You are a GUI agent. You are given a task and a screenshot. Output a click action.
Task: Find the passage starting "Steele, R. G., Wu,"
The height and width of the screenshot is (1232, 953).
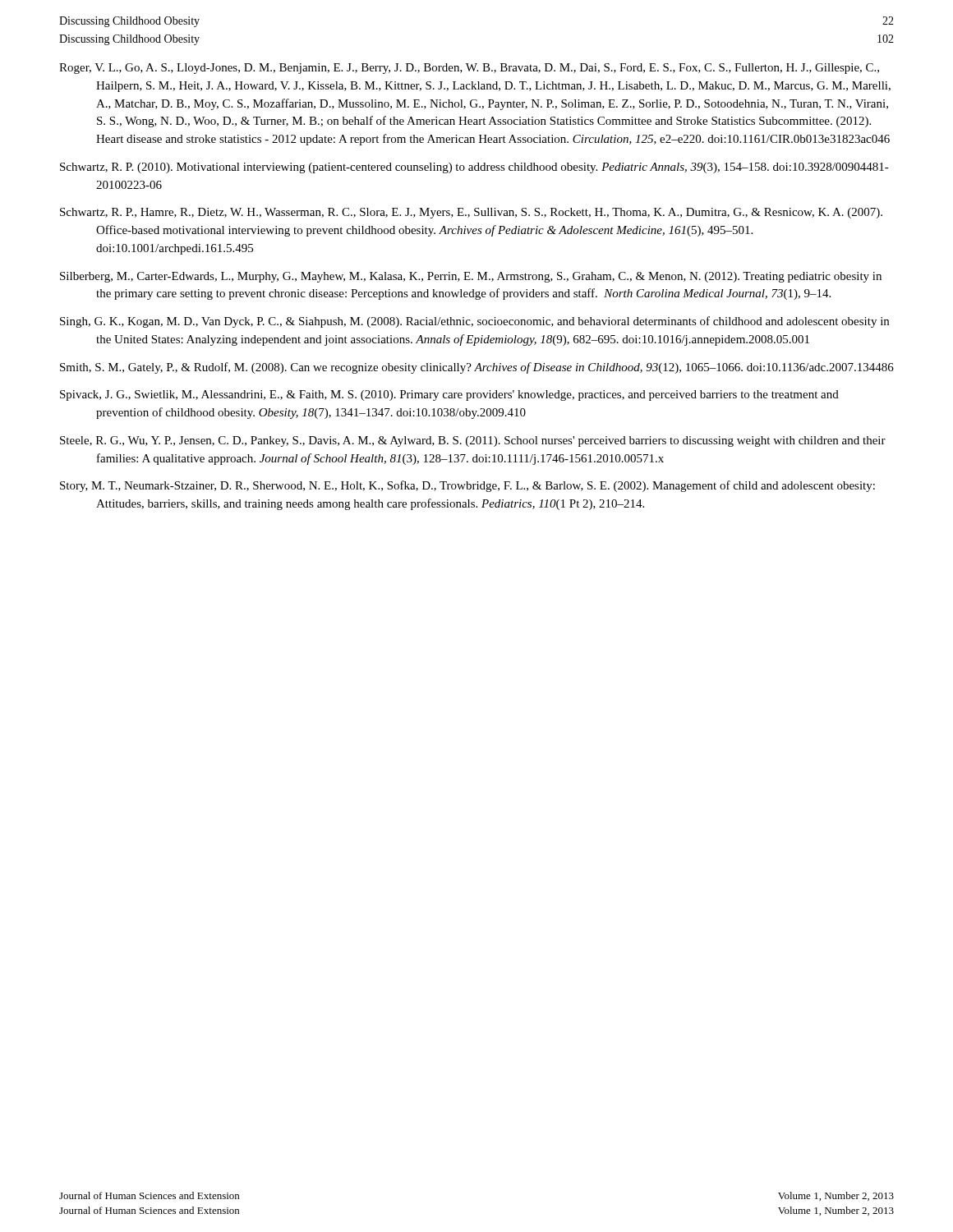472,449
